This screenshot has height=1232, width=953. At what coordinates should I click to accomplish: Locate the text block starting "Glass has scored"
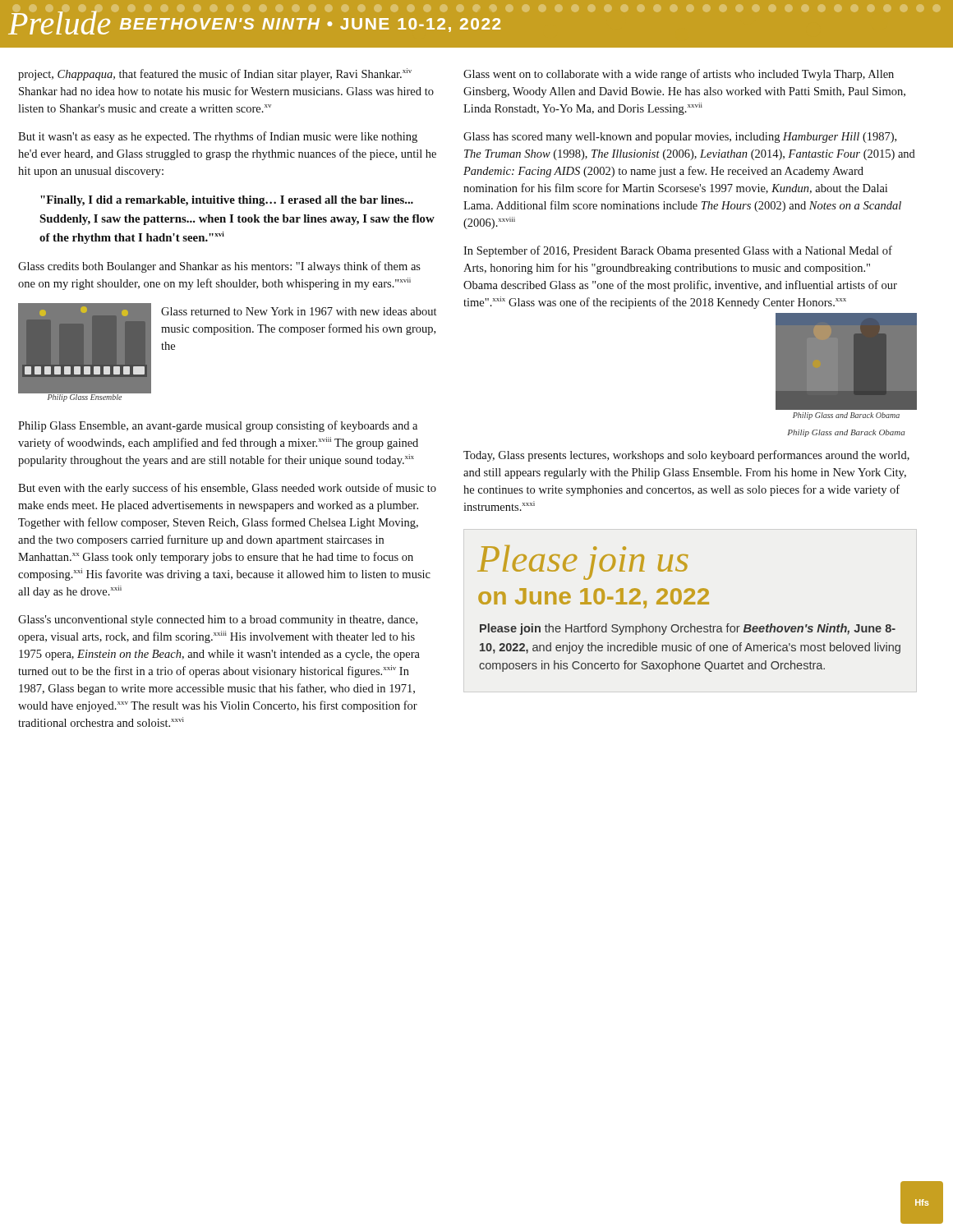coord(689,180)
